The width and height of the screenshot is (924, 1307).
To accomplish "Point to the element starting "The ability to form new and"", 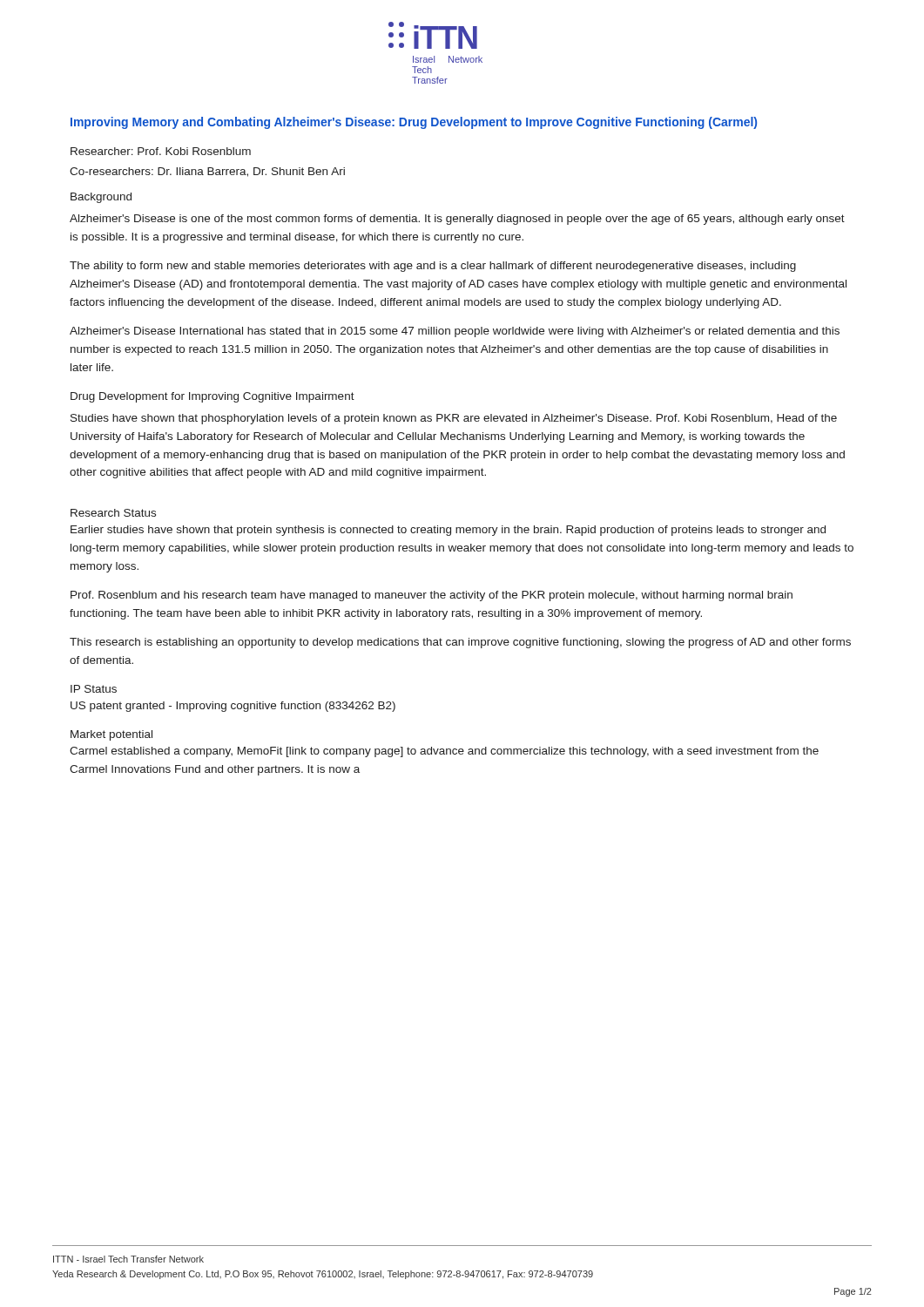I will click(459, 284).
